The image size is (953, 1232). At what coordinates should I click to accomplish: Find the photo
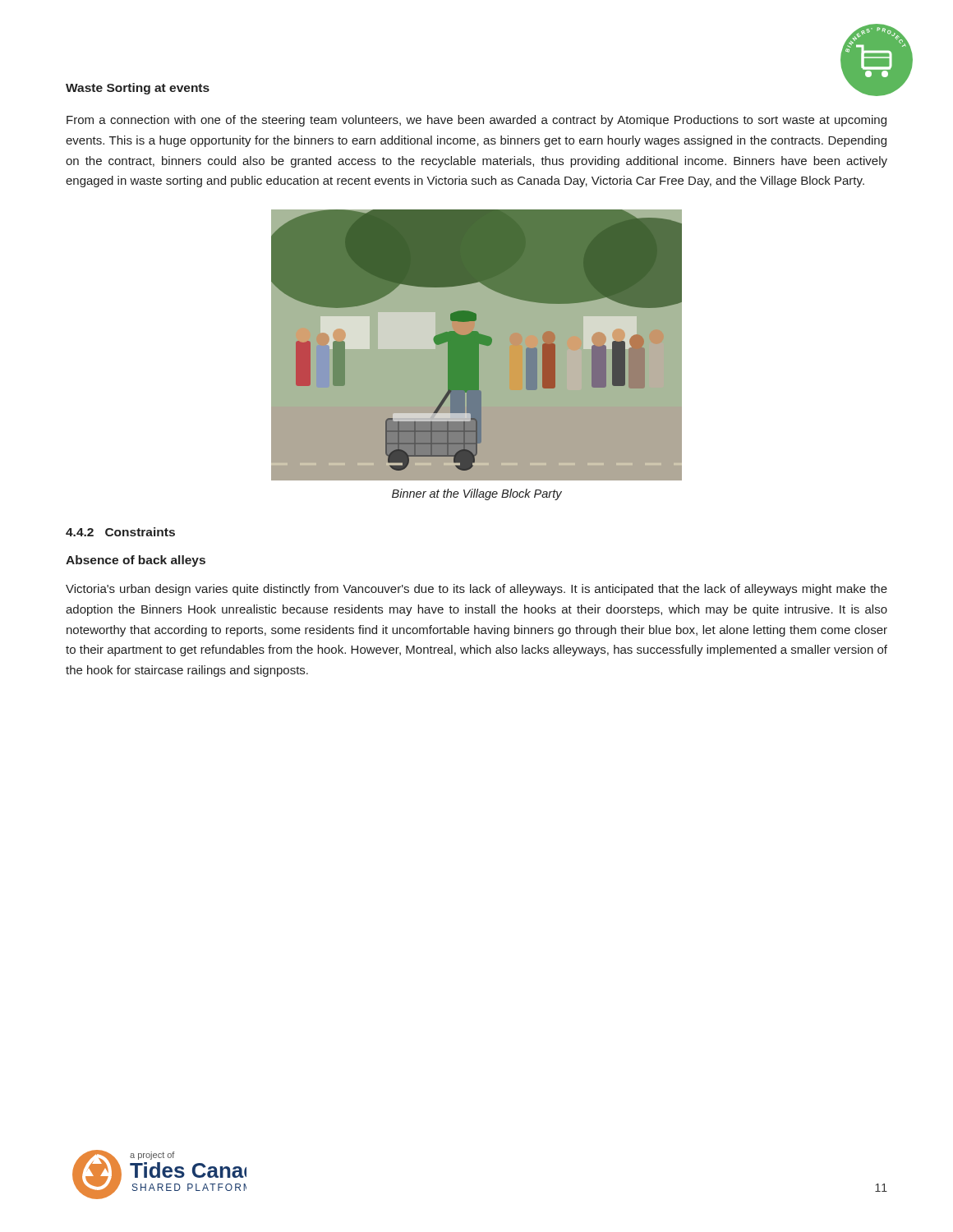pos(476,345)
